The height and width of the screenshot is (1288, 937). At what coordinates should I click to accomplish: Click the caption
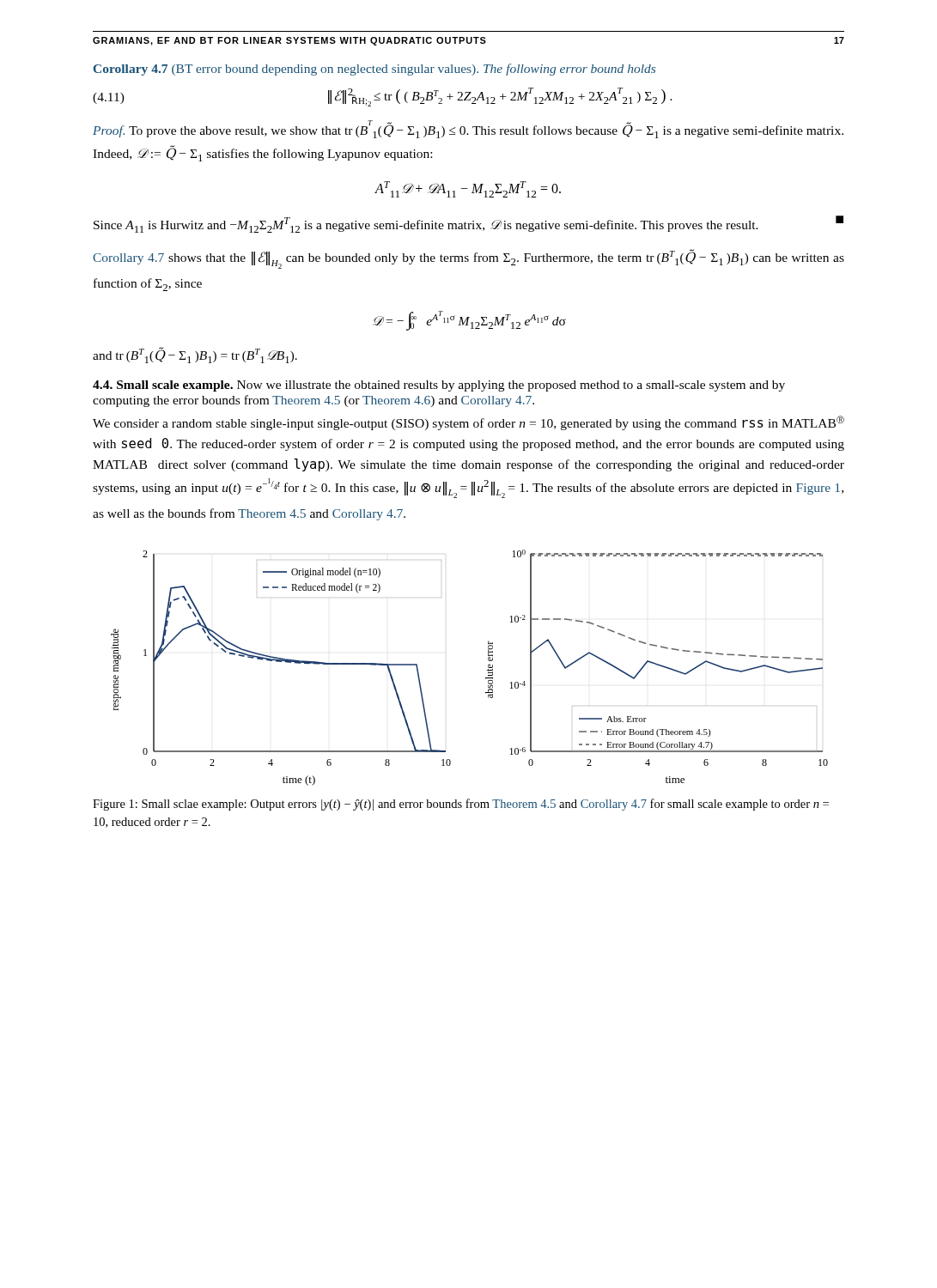coord(461,812)
